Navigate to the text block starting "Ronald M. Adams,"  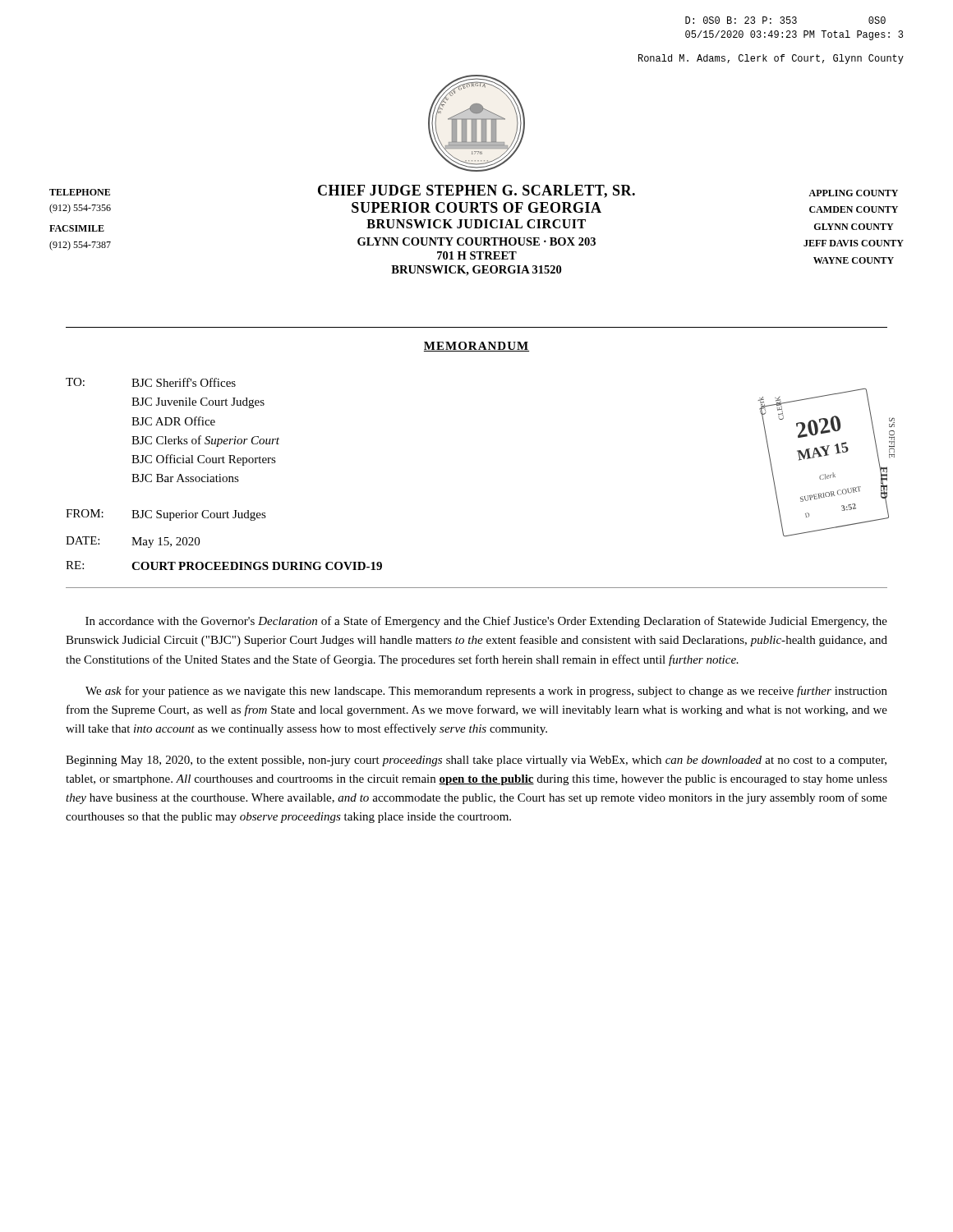[771, 59]
